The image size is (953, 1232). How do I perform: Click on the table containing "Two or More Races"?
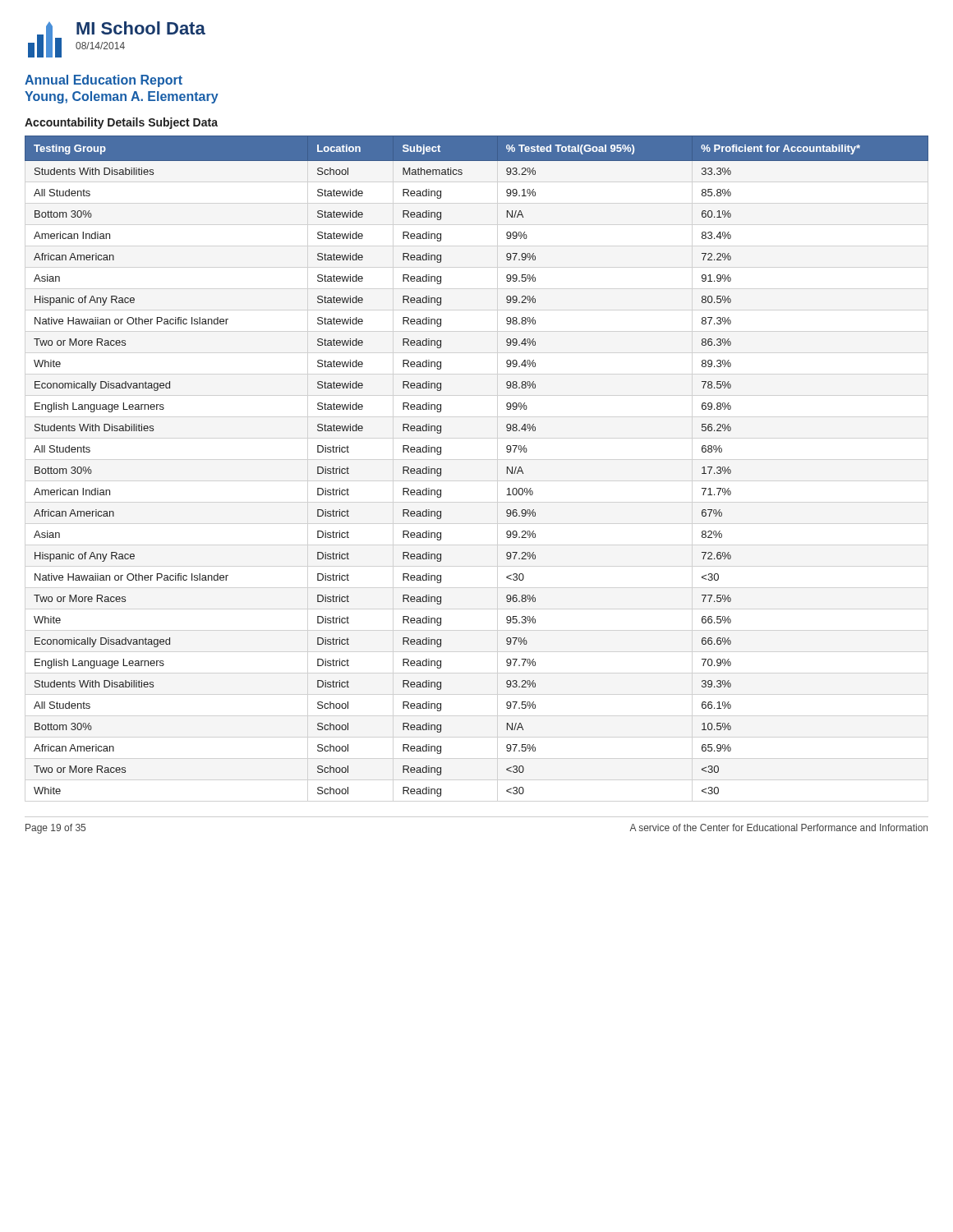click(x=476, y=469)
